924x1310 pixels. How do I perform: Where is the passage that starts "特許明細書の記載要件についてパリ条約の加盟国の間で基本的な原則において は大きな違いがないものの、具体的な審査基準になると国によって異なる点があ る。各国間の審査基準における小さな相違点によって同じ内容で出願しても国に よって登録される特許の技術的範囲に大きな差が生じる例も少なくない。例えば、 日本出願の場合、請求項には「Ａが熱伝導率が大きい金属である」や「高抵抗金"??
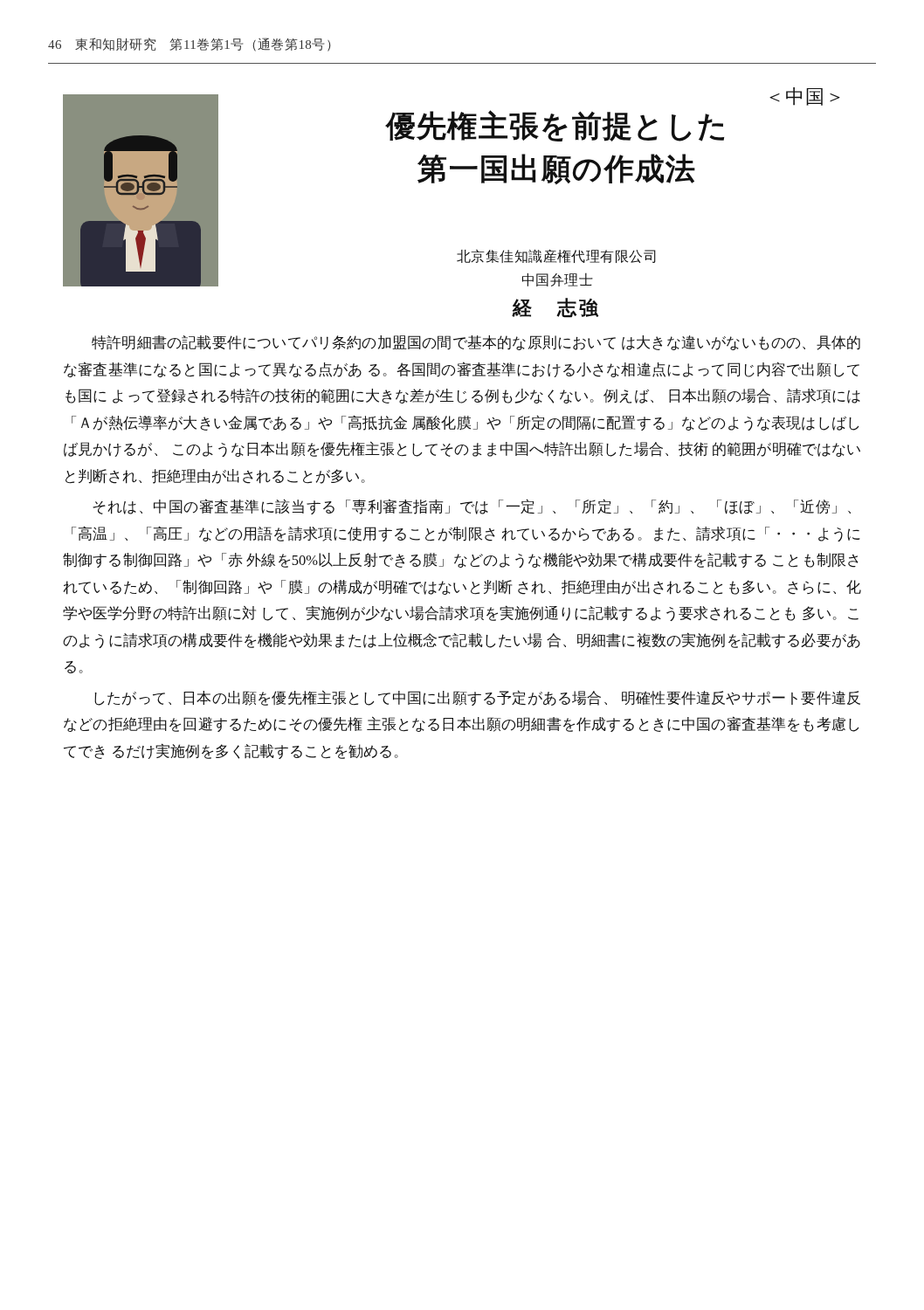pos(462,548)
